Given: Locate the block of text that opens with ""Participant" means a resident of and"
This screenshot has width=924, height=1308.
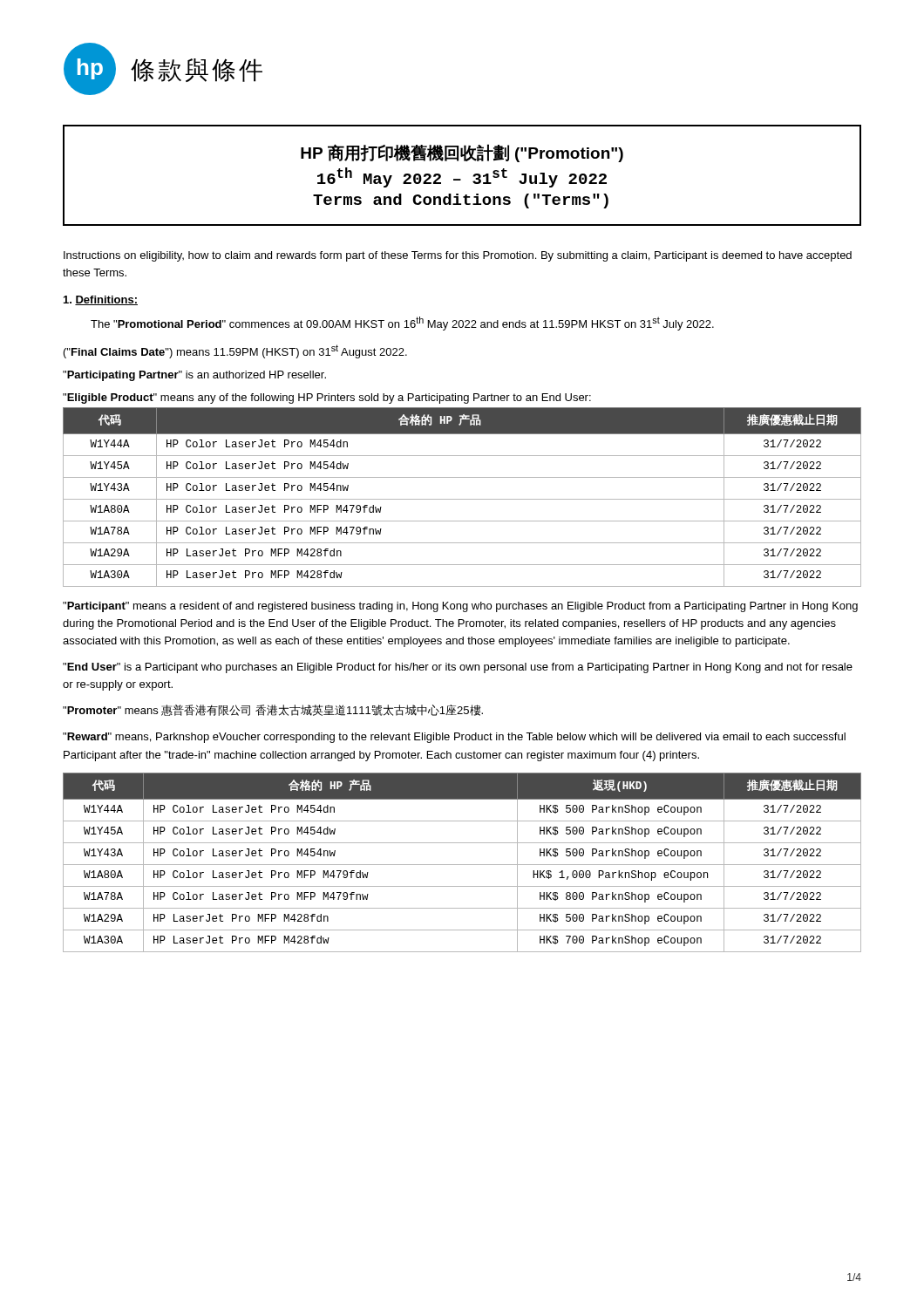Looking at the screenshot, I should [x=460, y=623].
